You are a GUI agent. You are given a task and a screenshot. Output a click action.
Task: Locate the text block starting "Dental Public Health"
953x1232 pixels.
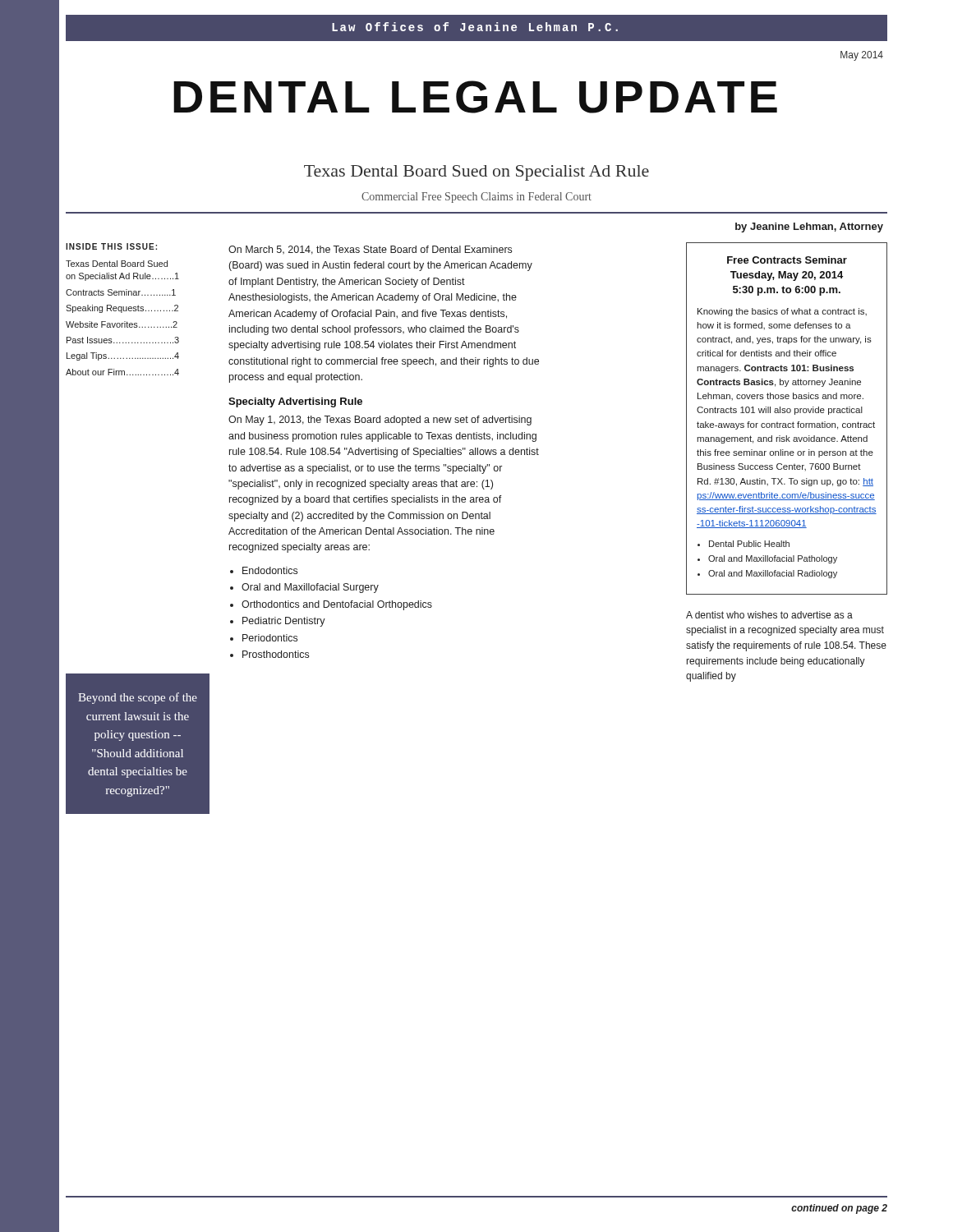point(749,543)
